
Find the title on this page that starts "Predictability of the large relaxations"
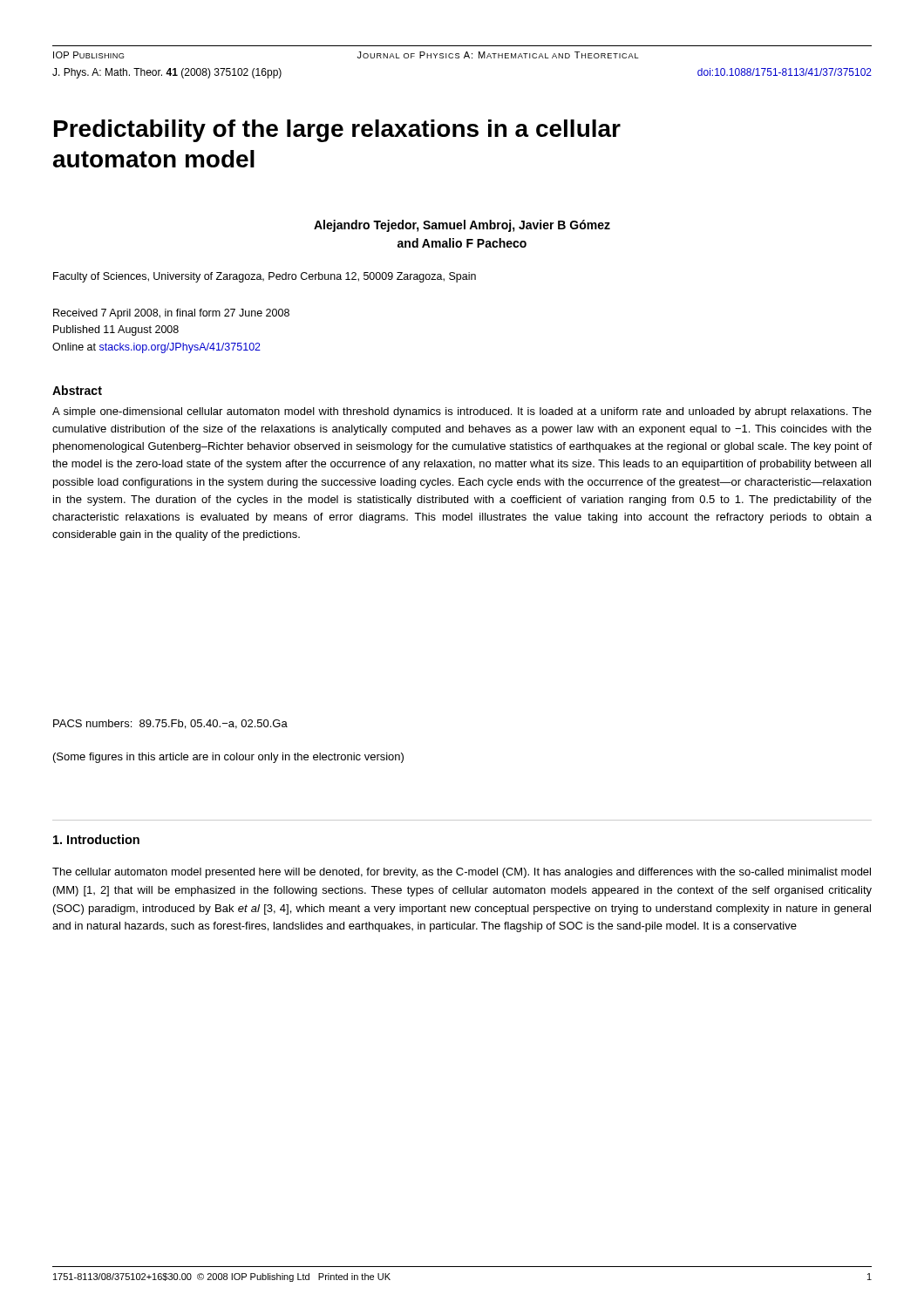357,144
